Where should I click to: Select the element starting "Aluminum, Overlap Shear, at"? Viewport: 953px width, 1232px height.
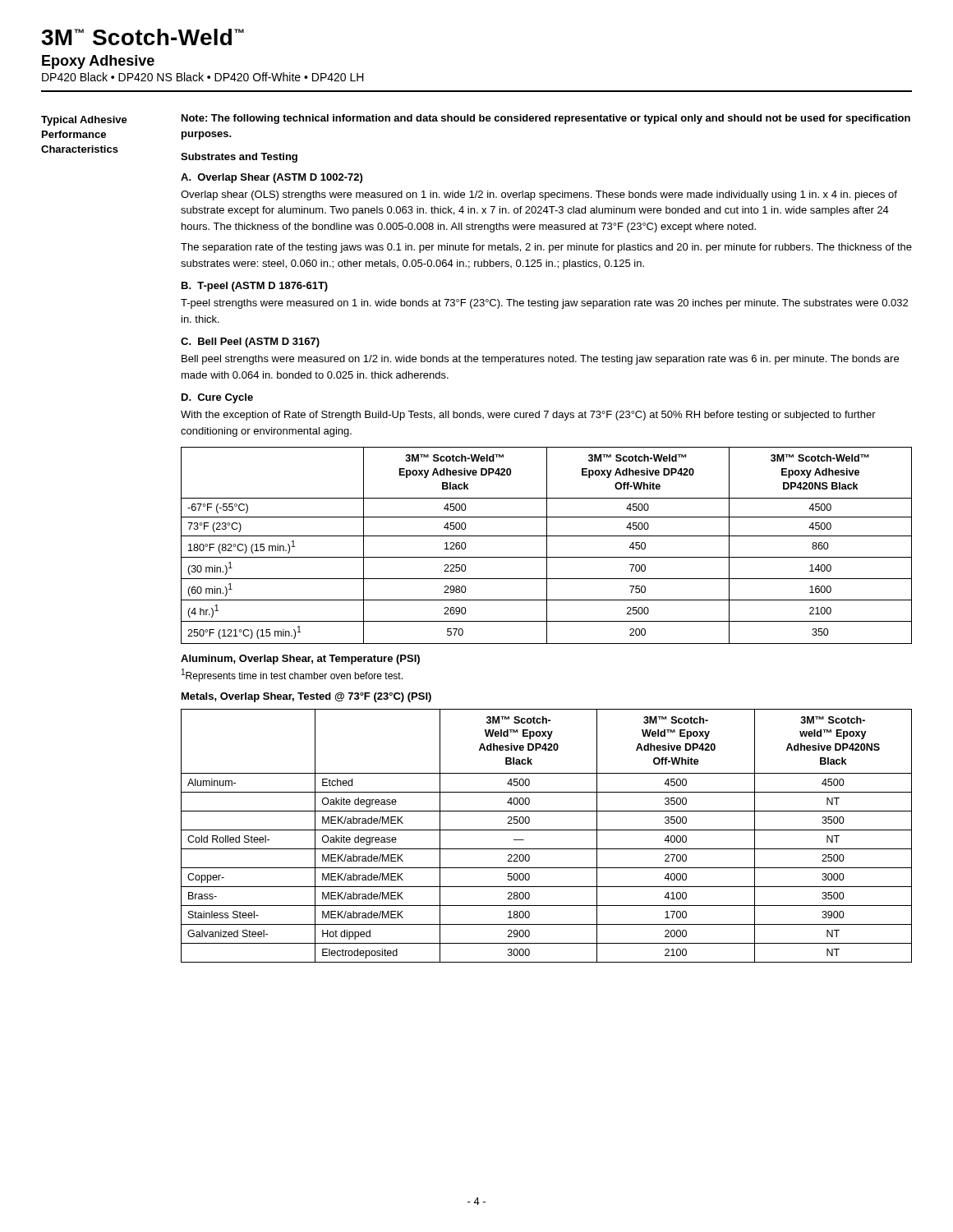tap(301, 658)
